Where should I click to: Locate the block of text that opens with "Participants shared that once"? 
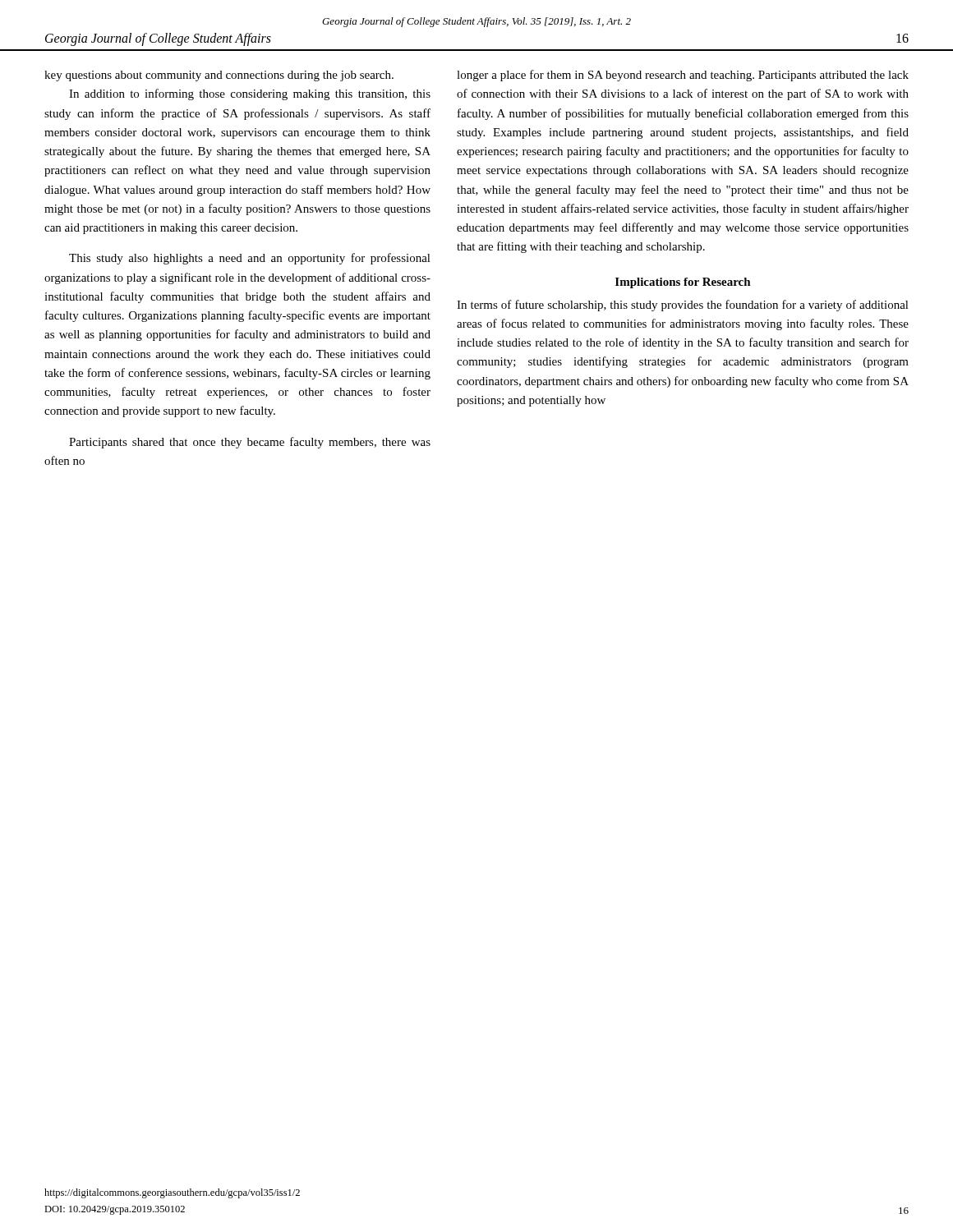(x=237, y=452)
